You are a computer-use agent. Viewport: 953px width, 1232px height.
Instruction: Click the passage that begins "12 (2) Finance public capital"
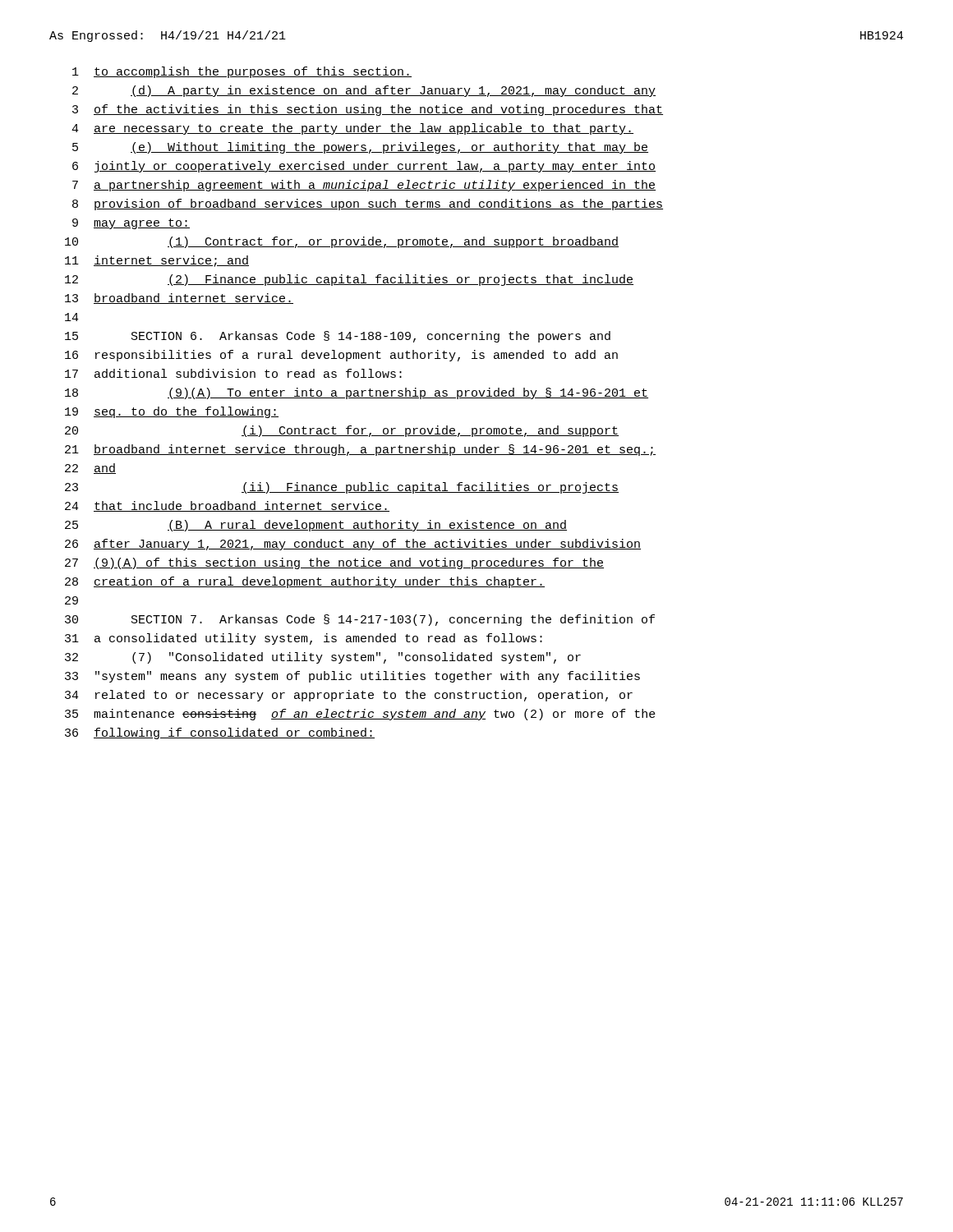coord(341,280)
